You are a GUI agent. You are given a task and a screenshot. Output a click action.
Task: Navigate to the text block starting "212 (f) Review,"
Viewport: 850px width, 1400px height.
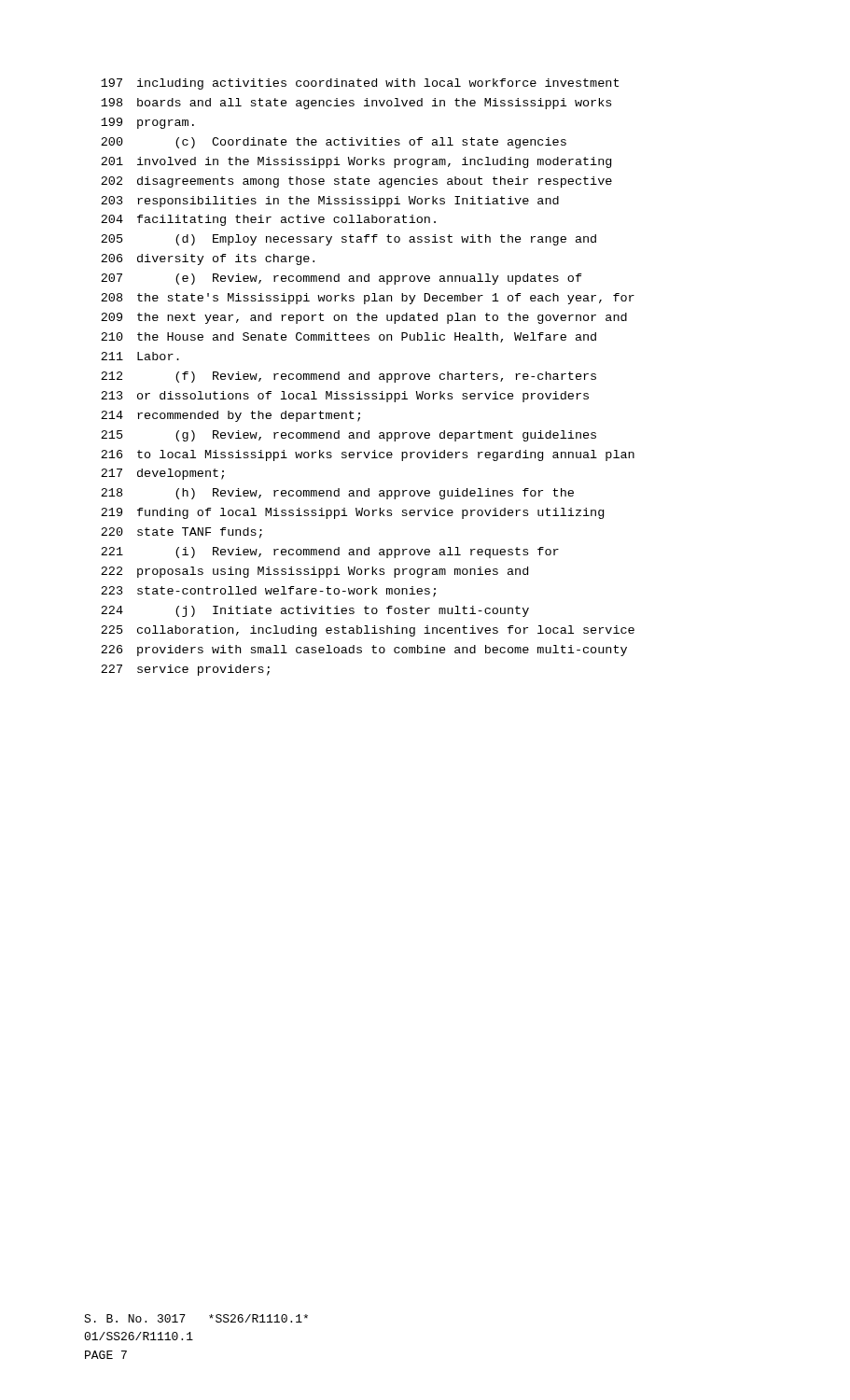coord(430,377)
